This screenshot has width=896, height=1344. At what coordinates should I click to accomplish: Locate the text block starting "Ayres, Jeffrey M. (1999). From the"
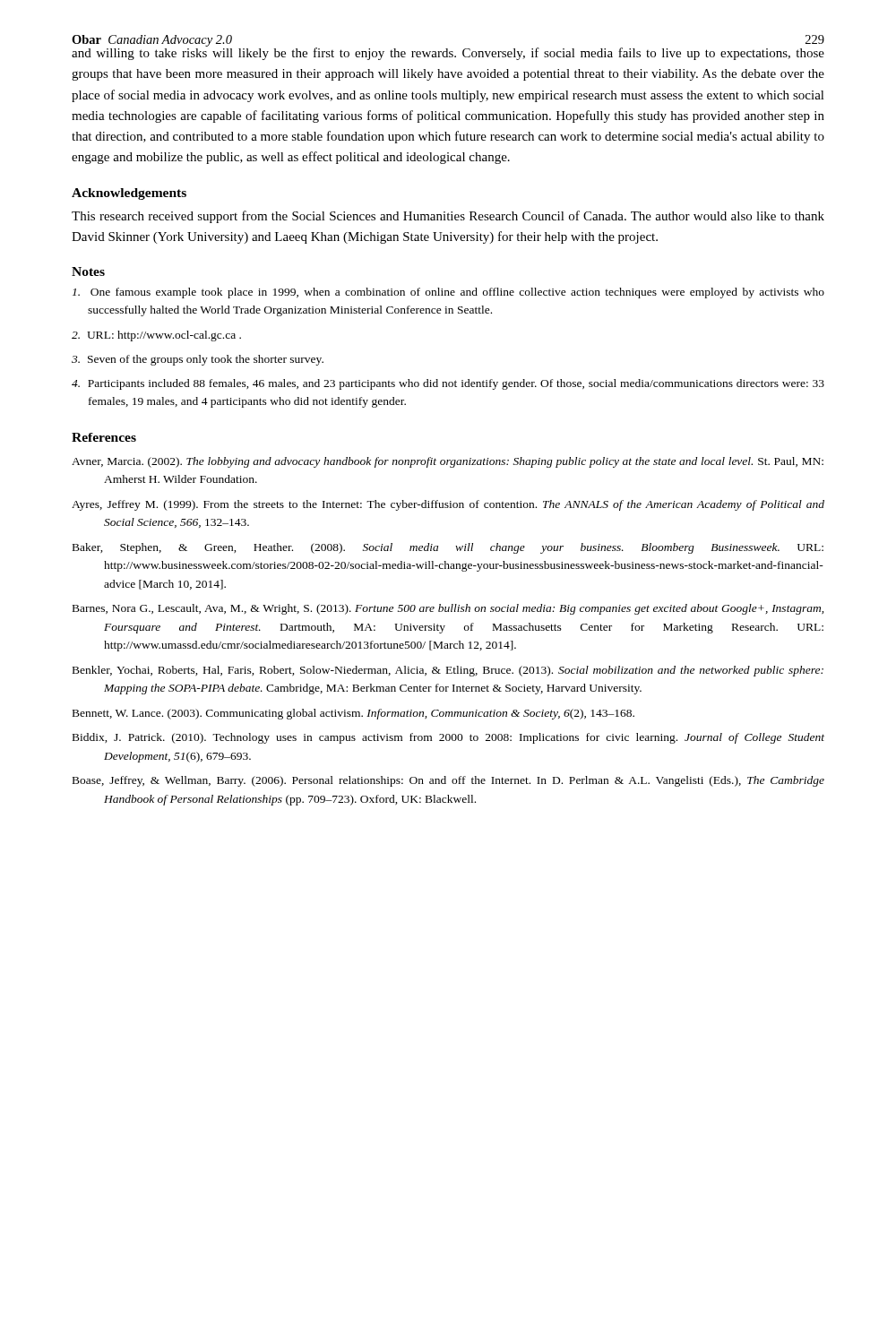tap(448, 513)
